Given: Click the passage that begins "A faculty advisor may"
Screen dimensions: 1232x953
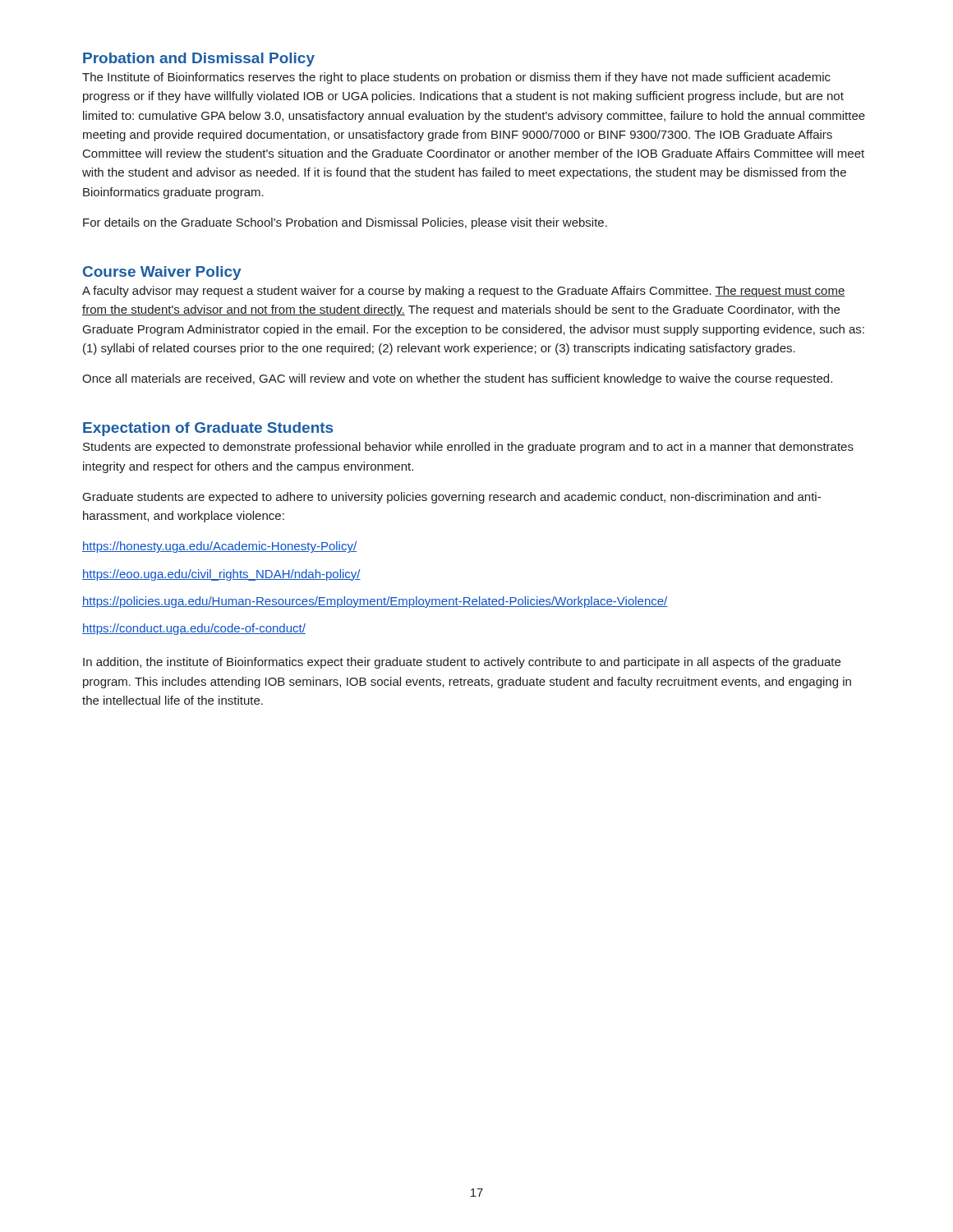Looking at the screenshot, I should [474, 319].
